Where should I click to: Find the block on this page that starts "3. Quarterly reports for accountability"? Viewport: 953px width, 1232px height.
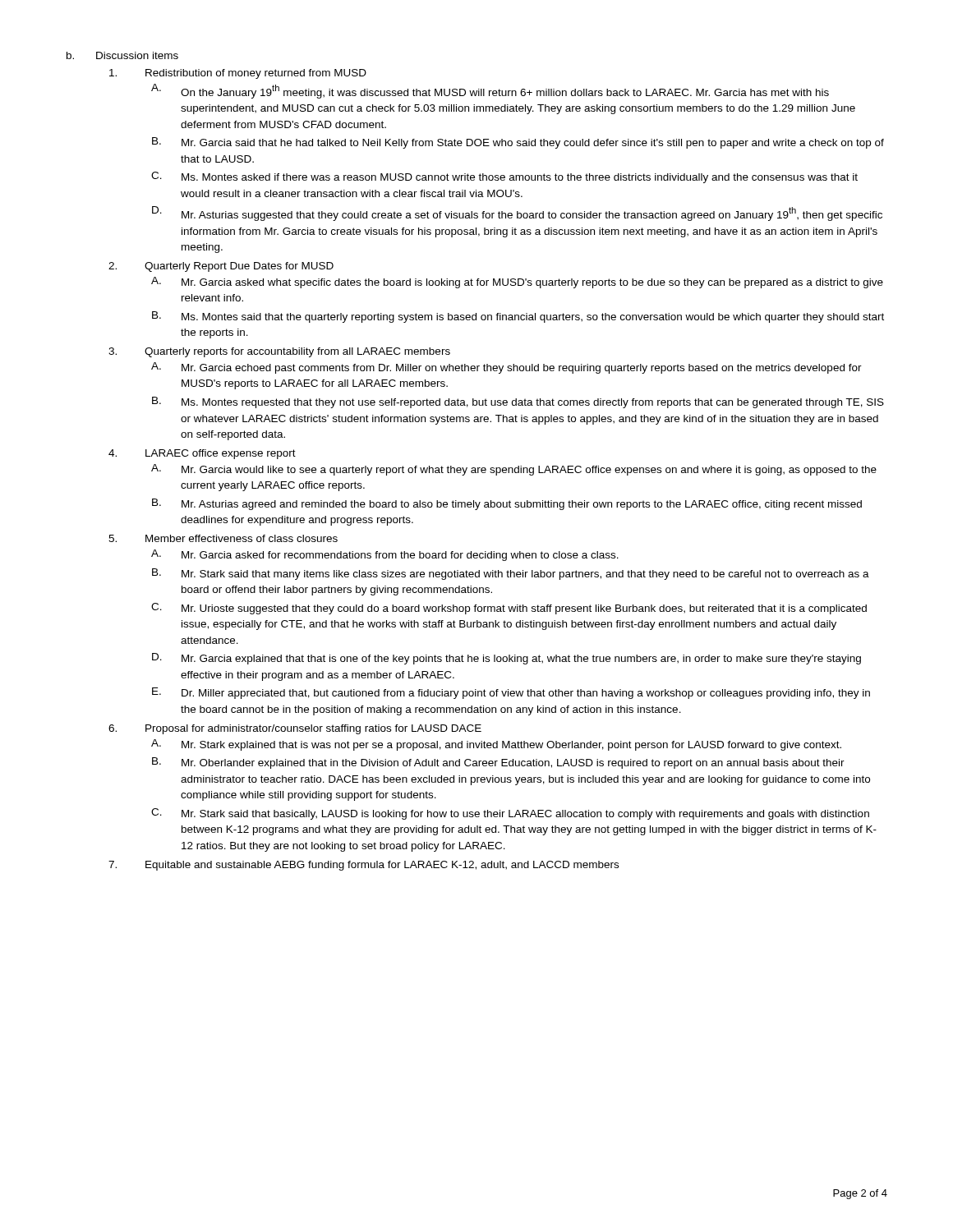(279, 352)
